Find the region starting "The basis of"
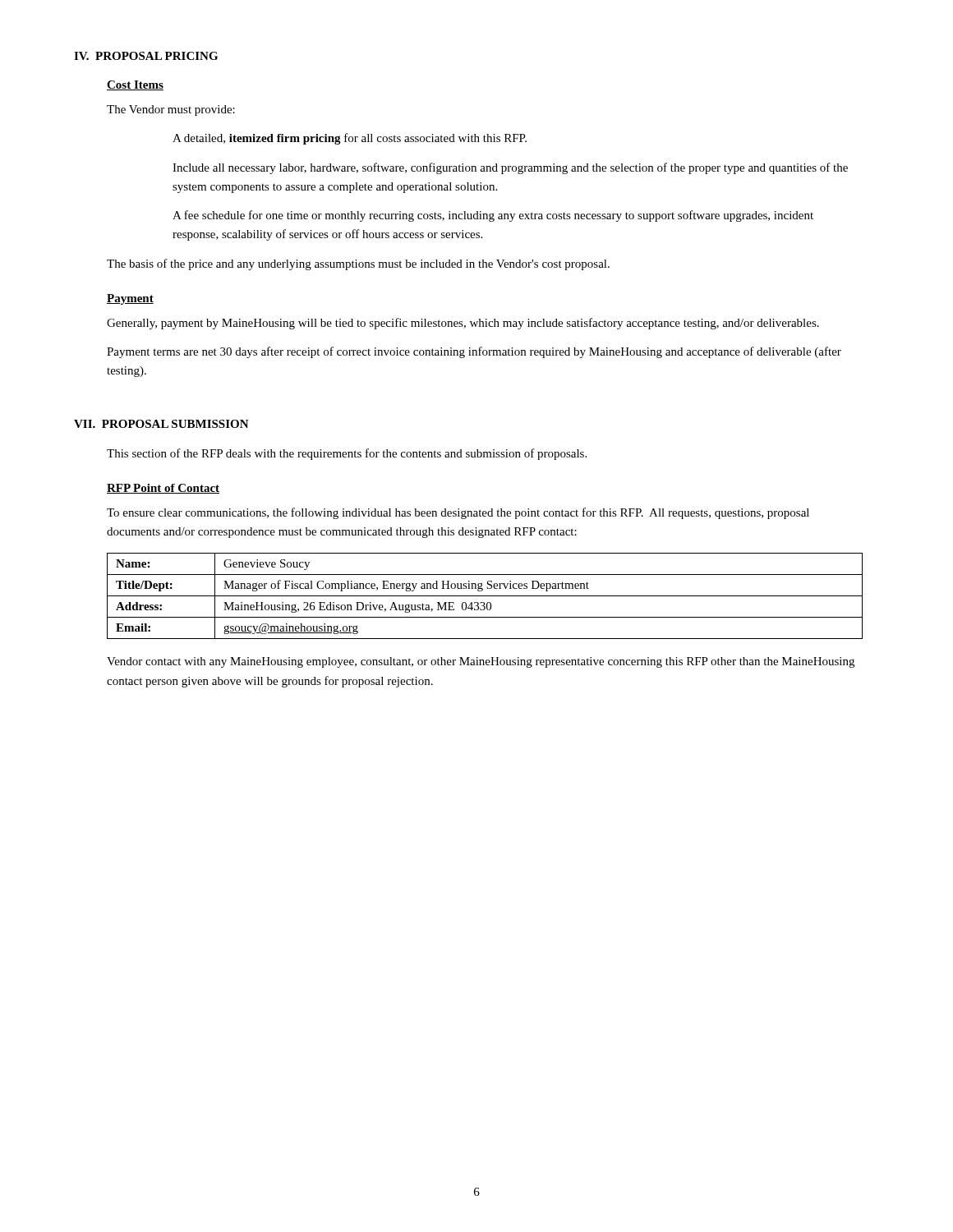Image resolution: width=953 pixels, height=1232 pixels. (359, 263)
